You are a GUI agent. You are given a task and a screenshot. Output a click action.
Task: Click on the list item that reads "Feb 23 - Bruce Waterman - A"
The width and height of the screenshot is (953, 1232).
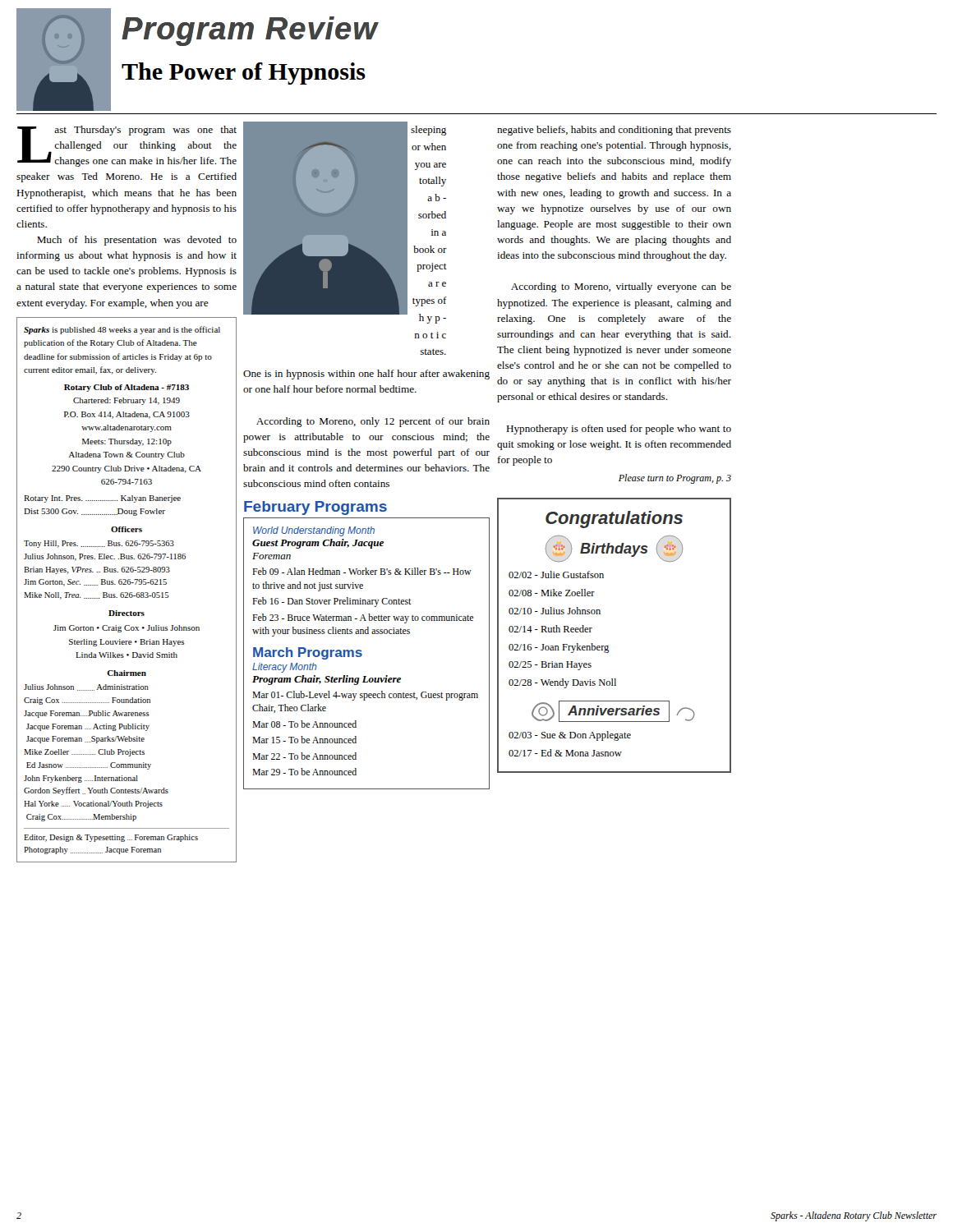[363, 624]
